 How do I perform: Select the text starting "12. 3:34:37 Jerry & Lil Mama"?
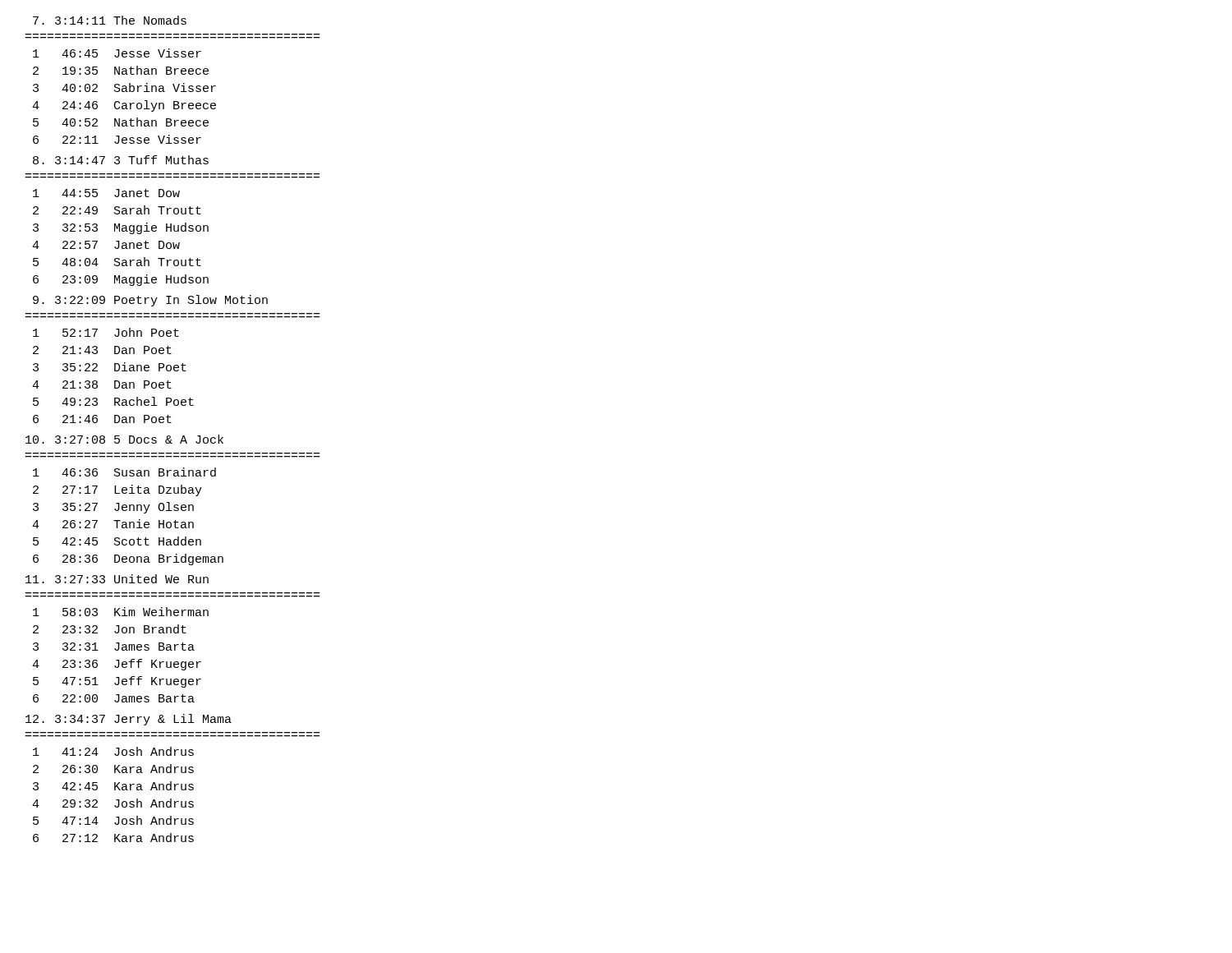click(128, 720)
